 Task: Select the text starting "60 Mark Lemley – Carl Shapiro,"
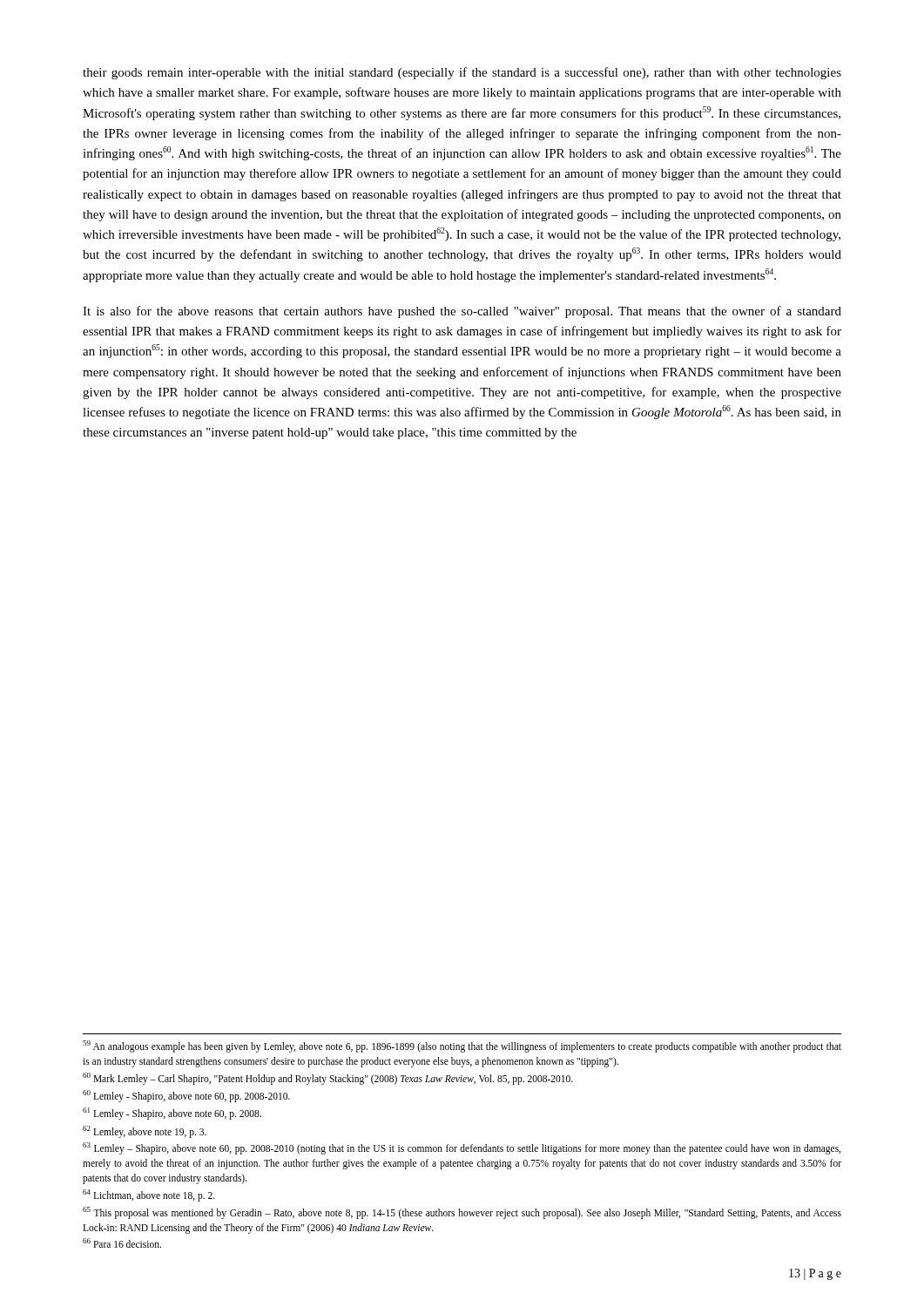[x=328, y=1077]
